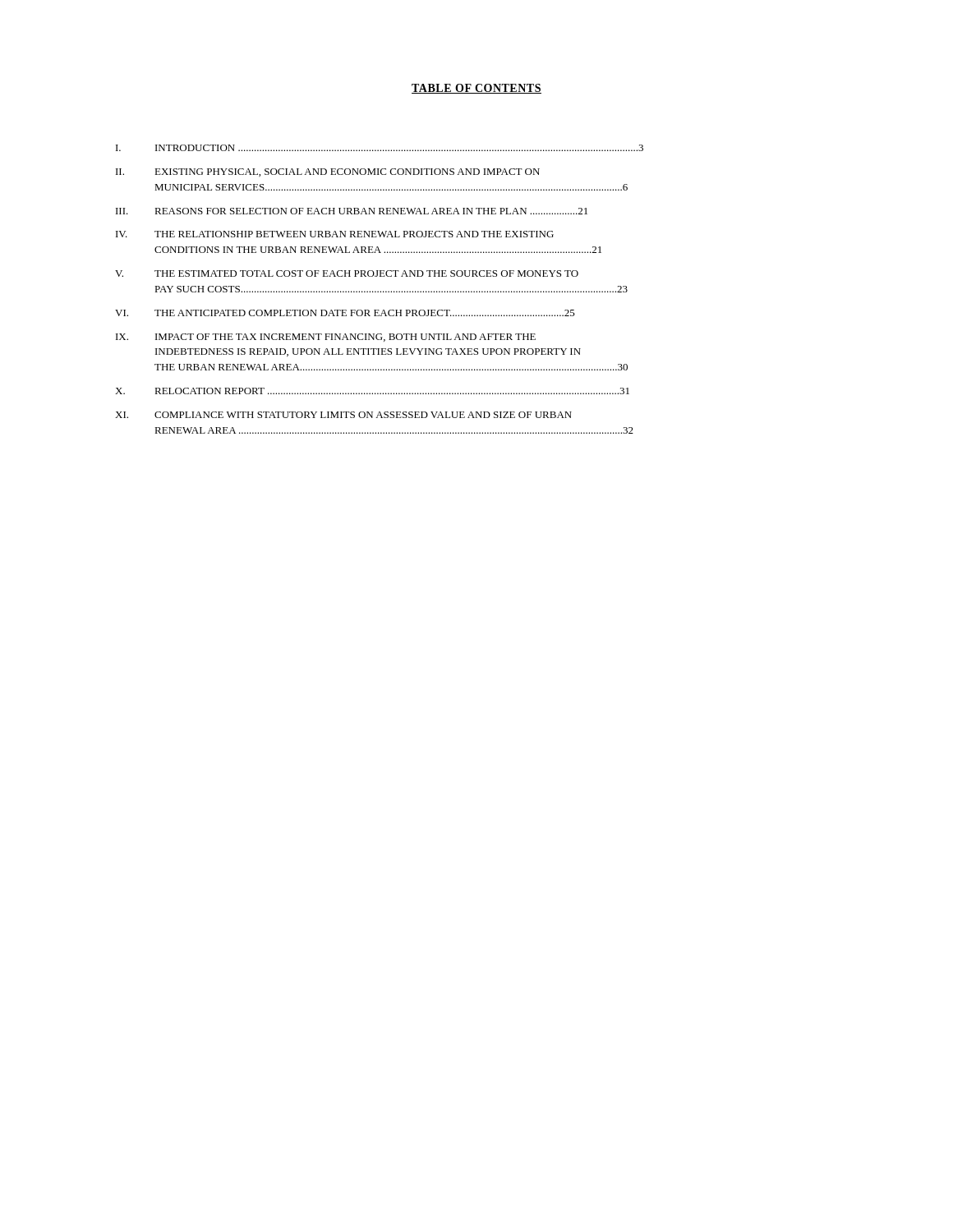Find the list item that reads "I. INTRODUCTION"
This screenshot has height=1232, width=953.
476,148
